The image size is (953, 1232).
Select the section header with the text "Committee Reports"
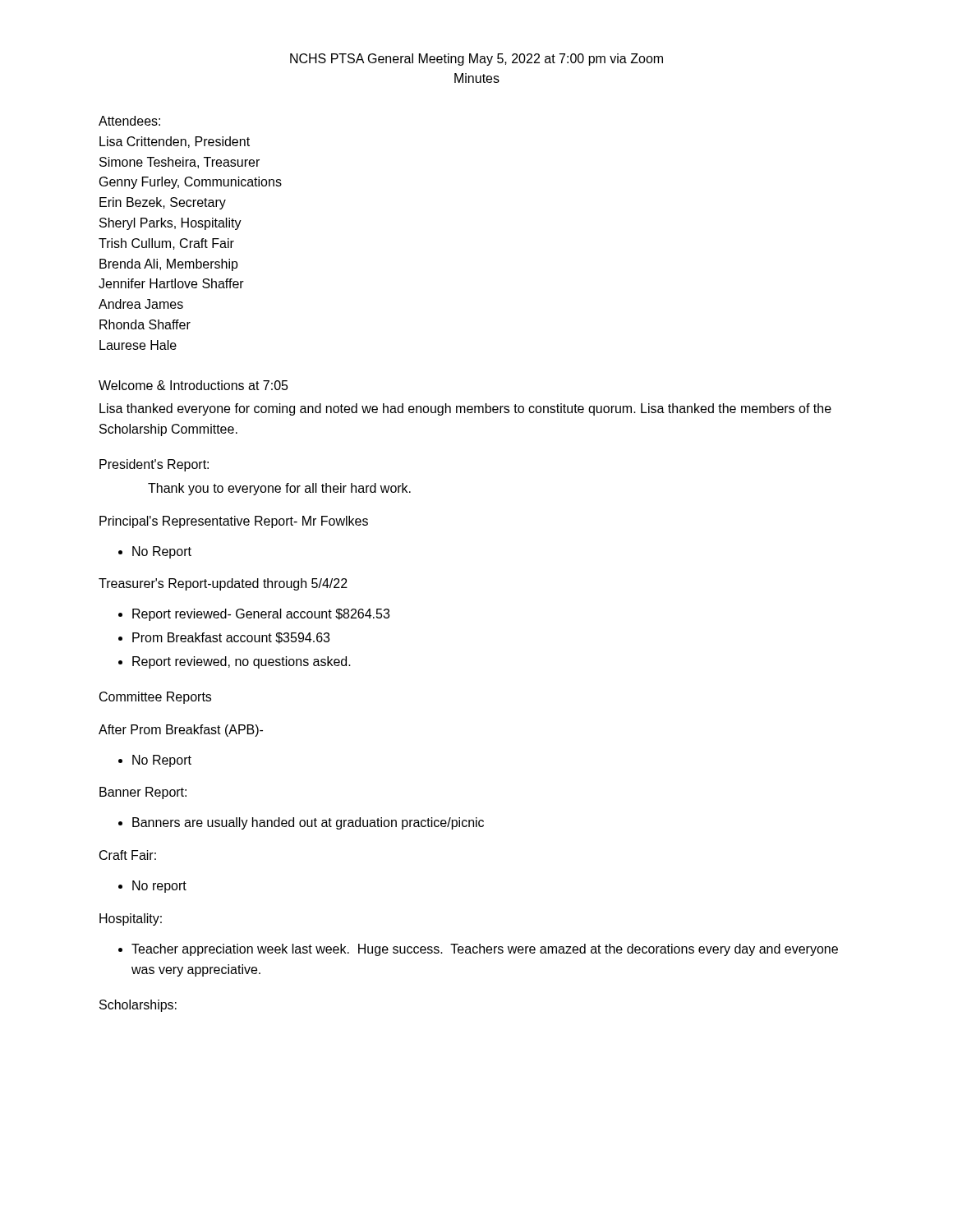[x=155, y=698]
